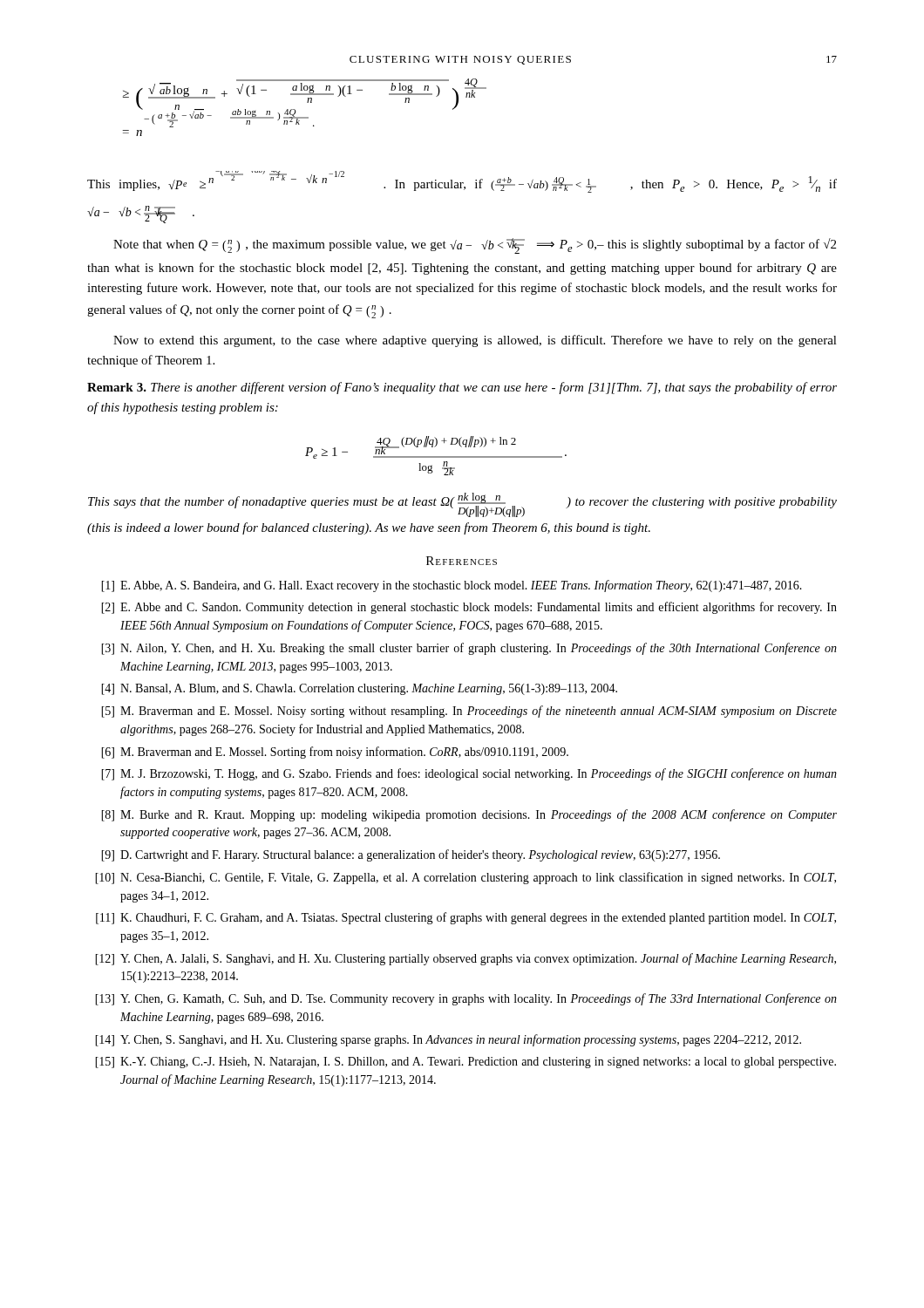This screenshot has width=924, height=1308.
Task: Click on the region starting "[1] E. Abbe,"
Action: pyautogui.click(x=462, y=586)
